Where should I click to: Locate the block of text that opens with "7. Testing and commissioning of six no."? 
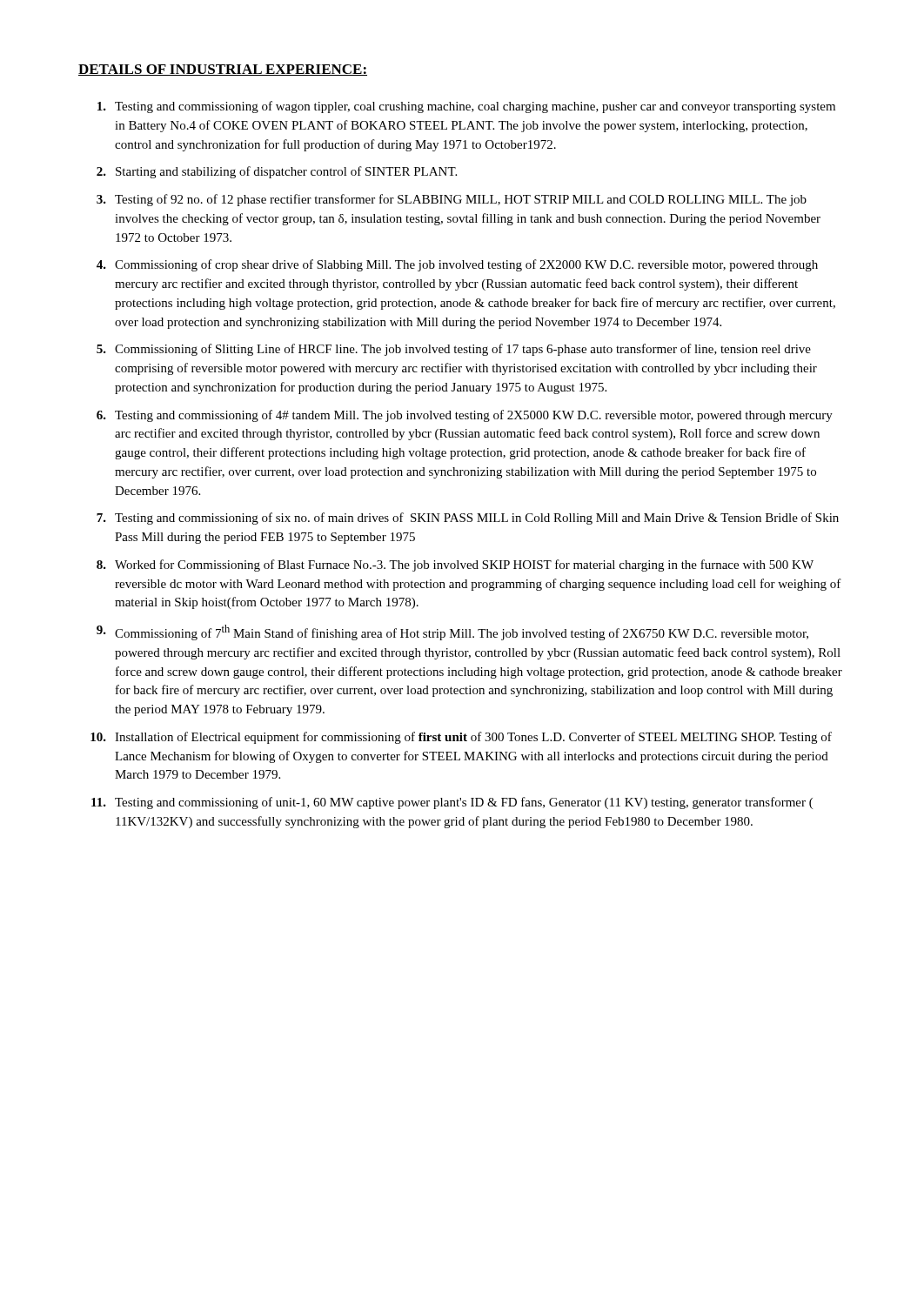(x=462, y=528)
